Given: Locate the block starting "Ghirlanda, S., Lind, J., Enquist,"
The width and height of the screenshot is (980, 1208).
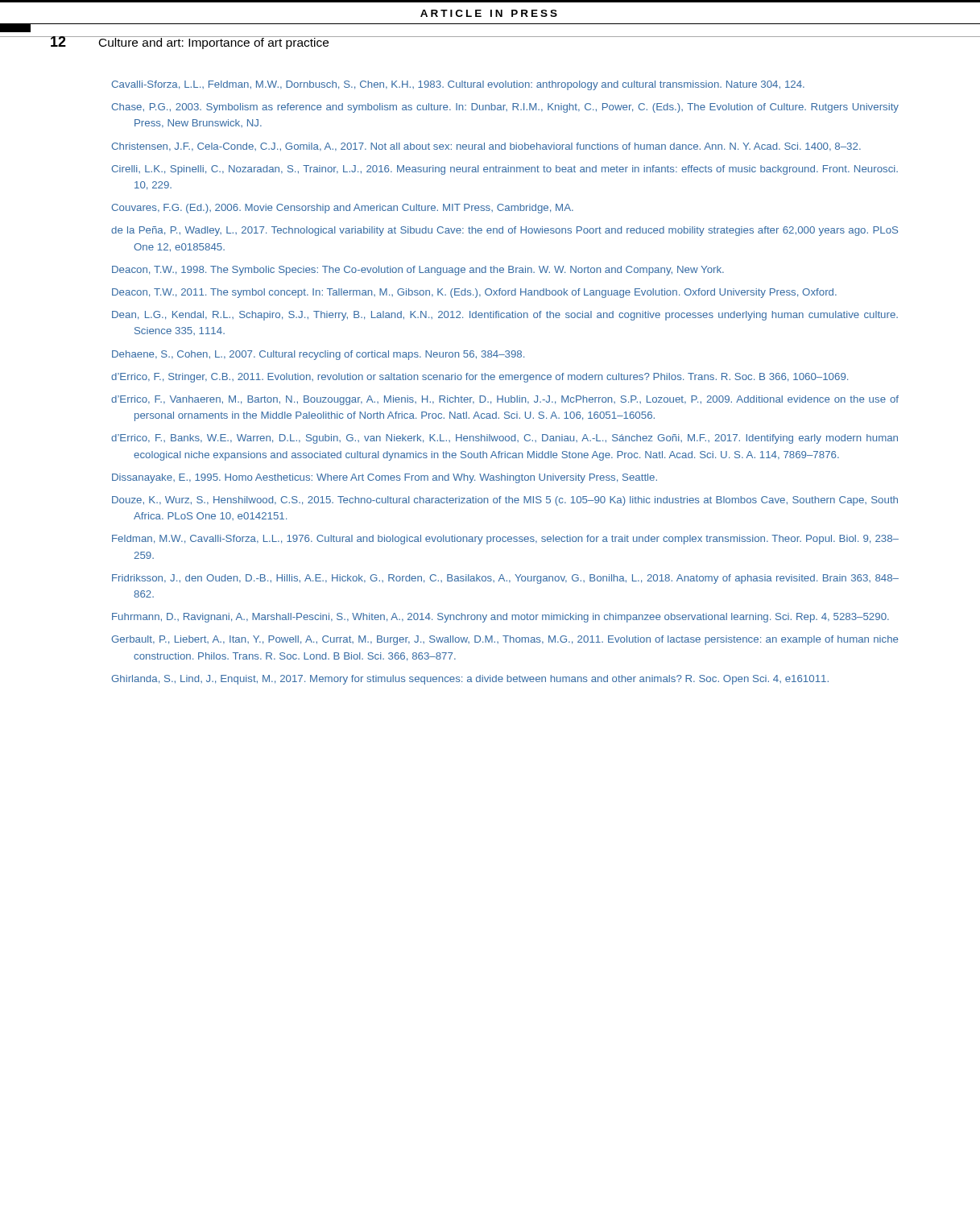Looking at the screenshot, I should point(470,678).
